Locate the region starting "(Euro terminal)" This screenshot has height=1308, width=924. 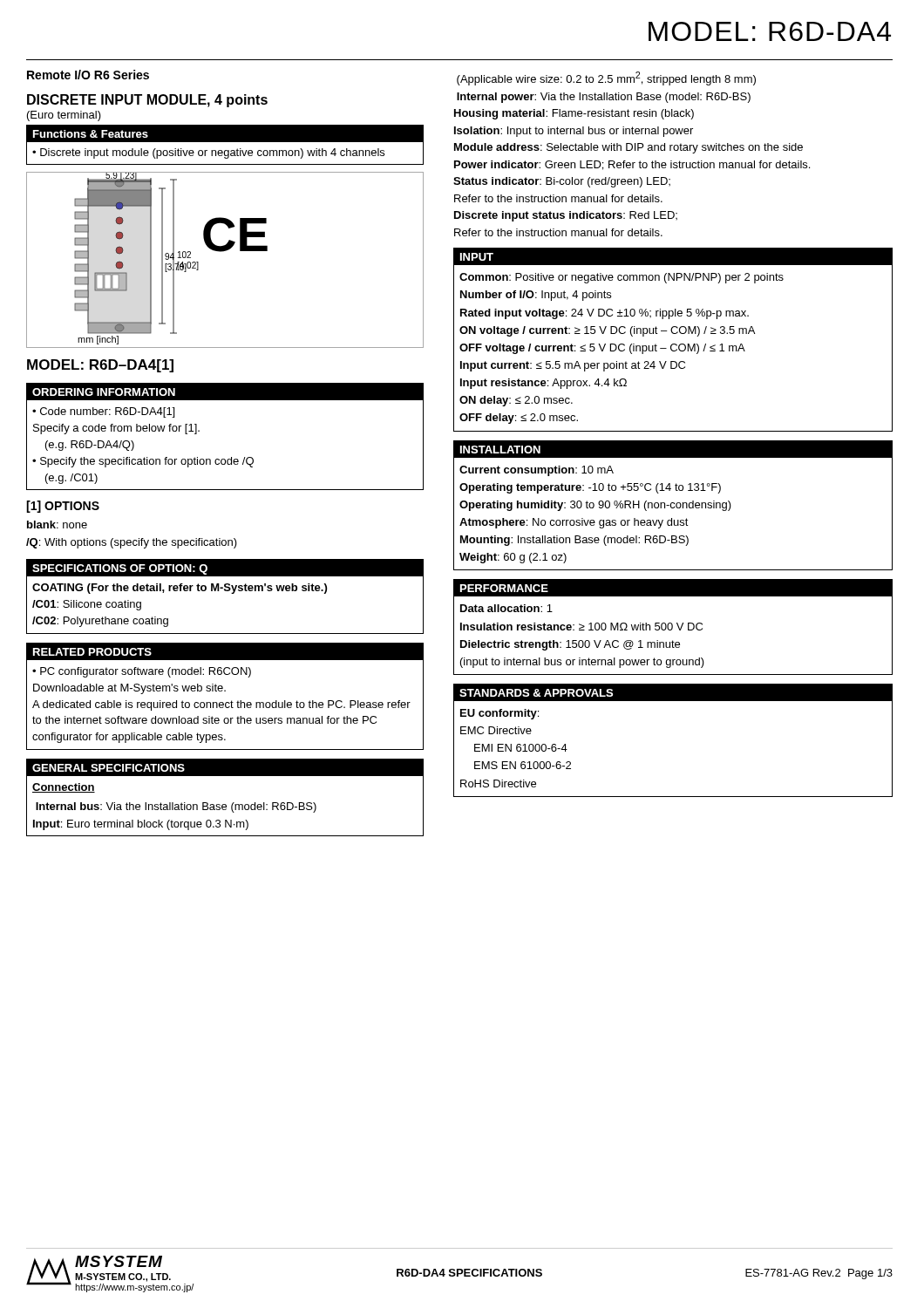click(64, 115)
